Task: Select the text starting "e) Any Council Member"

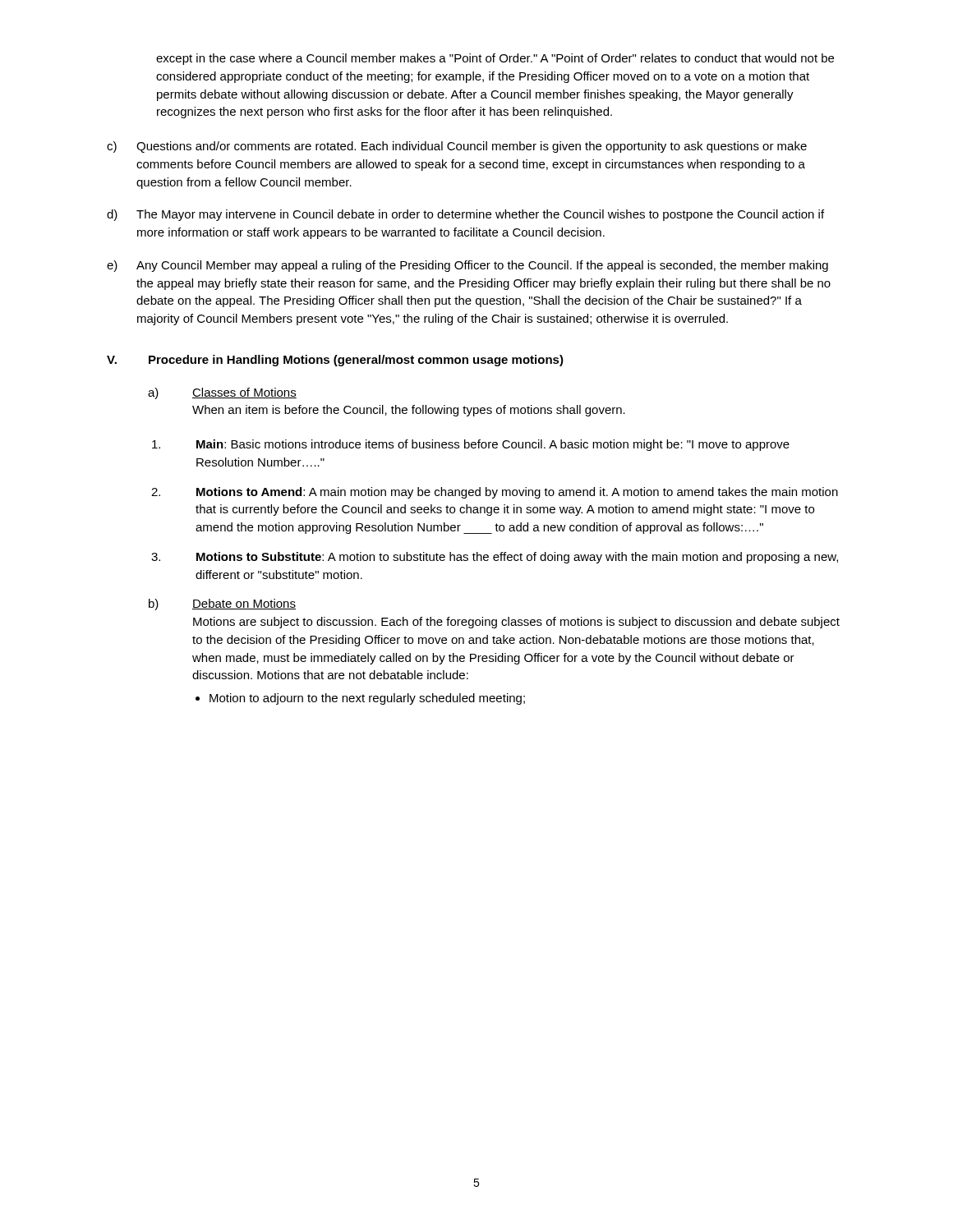Action: [476, 292]
